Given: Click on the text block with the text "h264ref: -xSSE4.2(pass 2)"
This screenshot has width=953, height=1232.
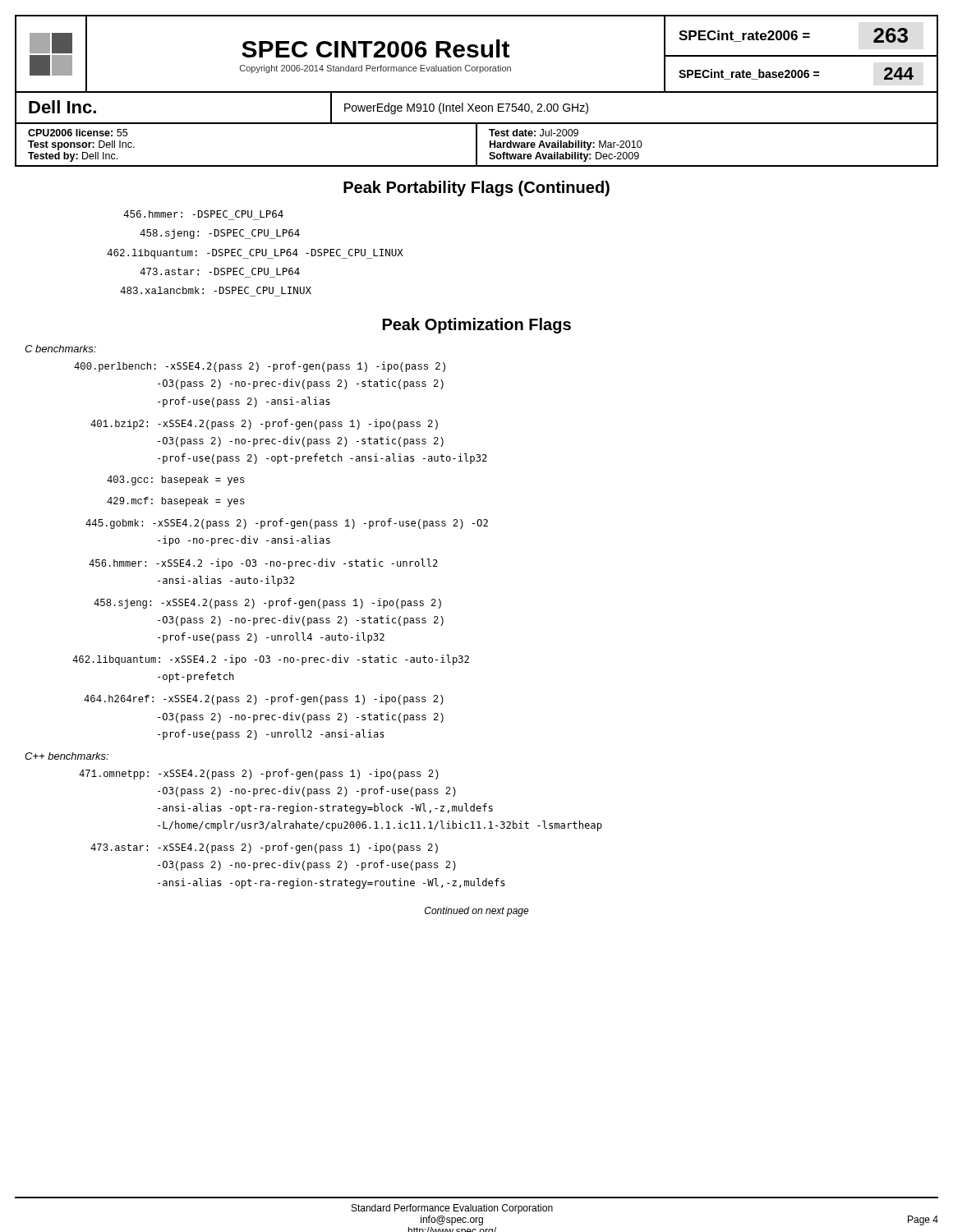Looking at the screenshot, I should (235, 717).
